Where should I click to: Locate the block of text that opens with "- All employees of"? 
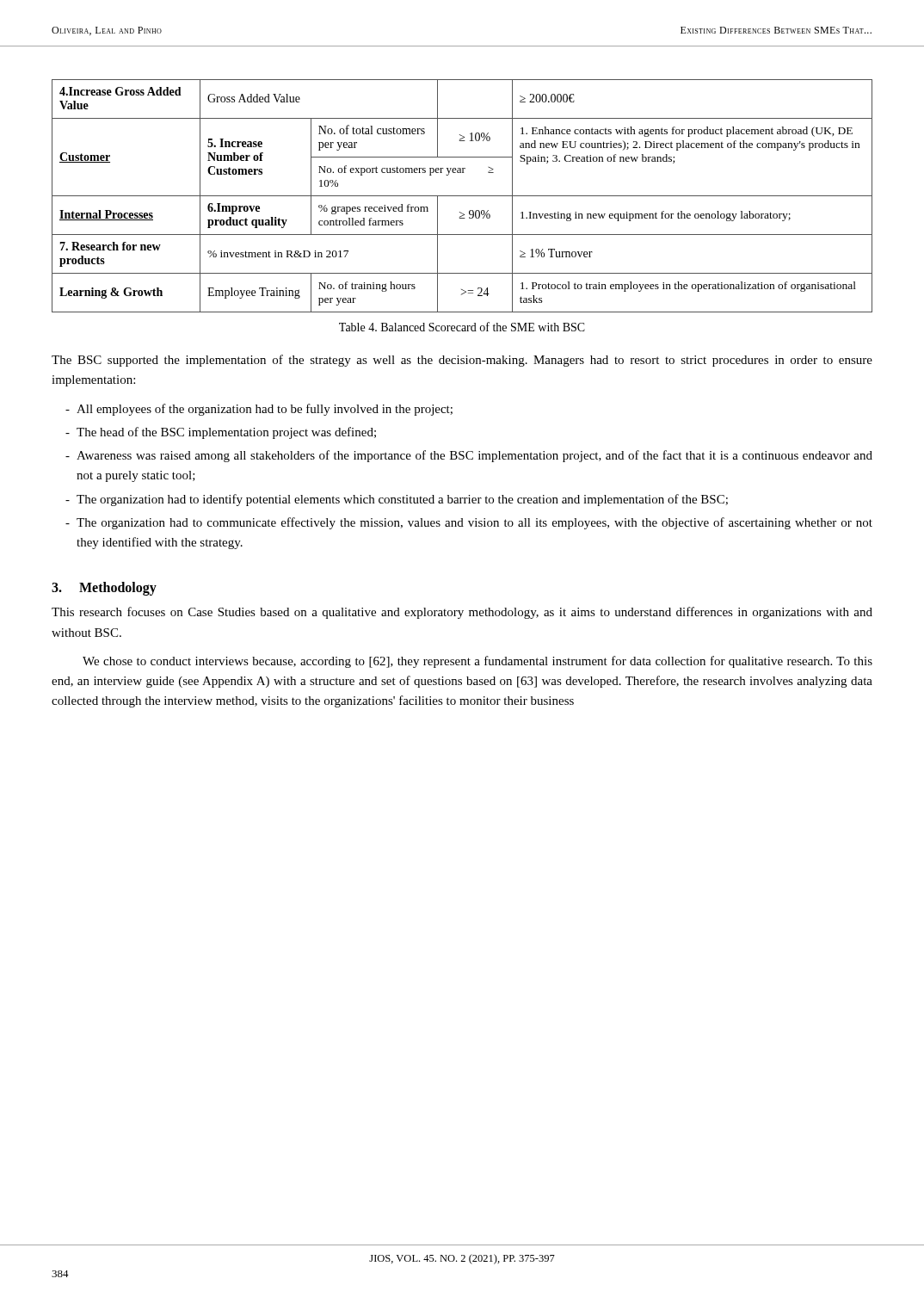(259, 409)
